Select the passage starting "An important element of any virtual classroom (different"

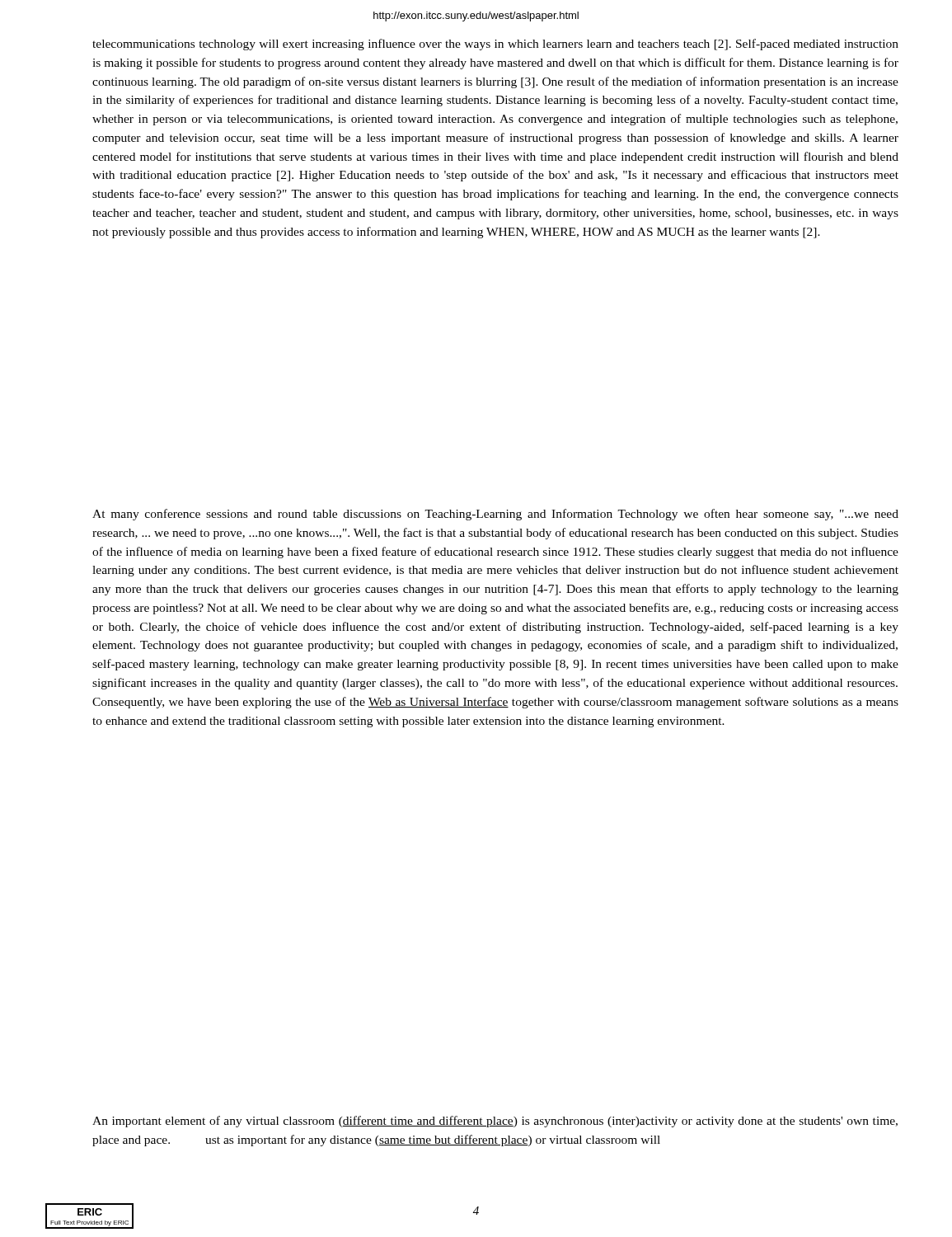click(495, 1130)
